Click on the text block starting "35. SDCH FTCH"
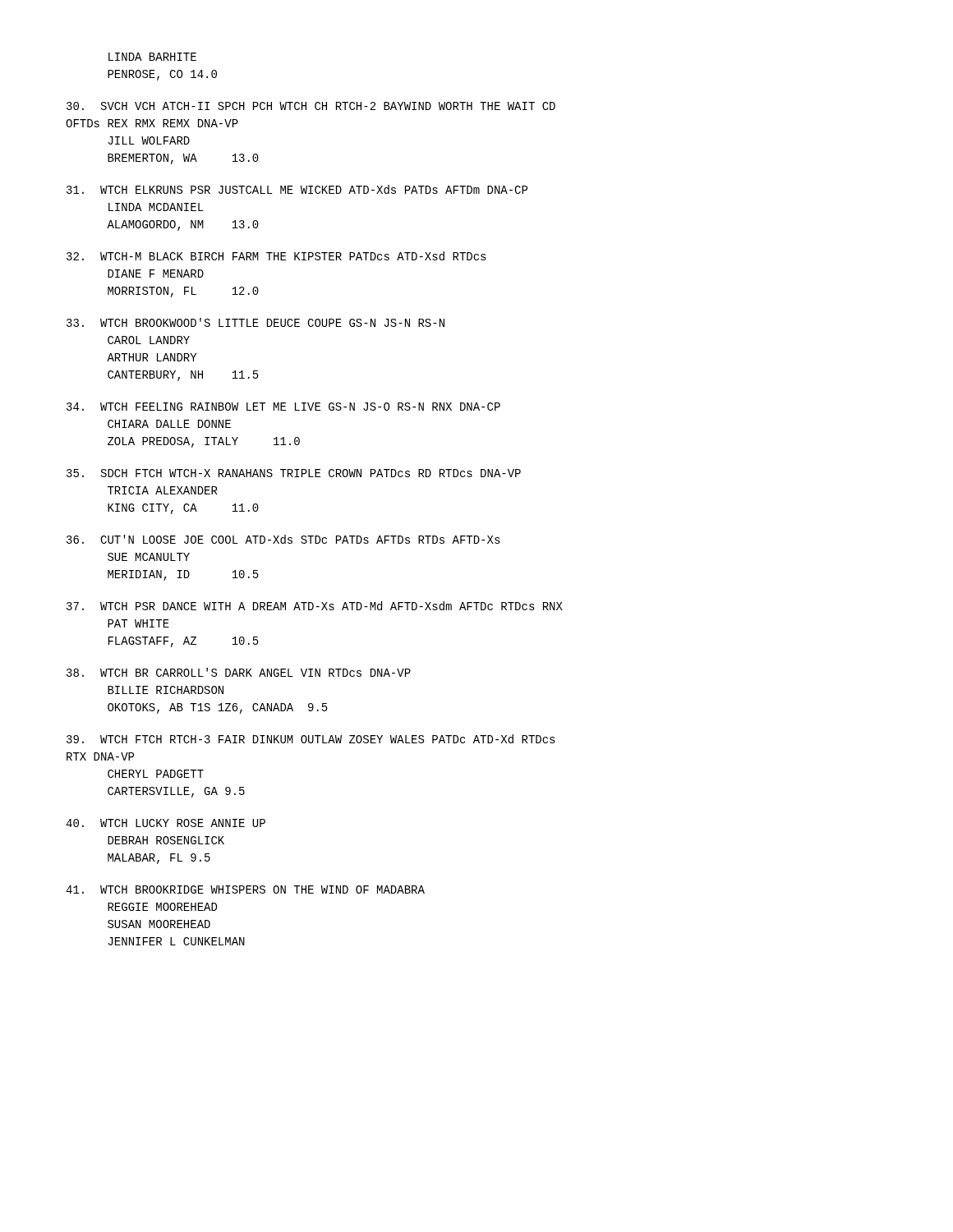Image resolution: width=953 pixels, height=1232 pixels. [294, 473]
